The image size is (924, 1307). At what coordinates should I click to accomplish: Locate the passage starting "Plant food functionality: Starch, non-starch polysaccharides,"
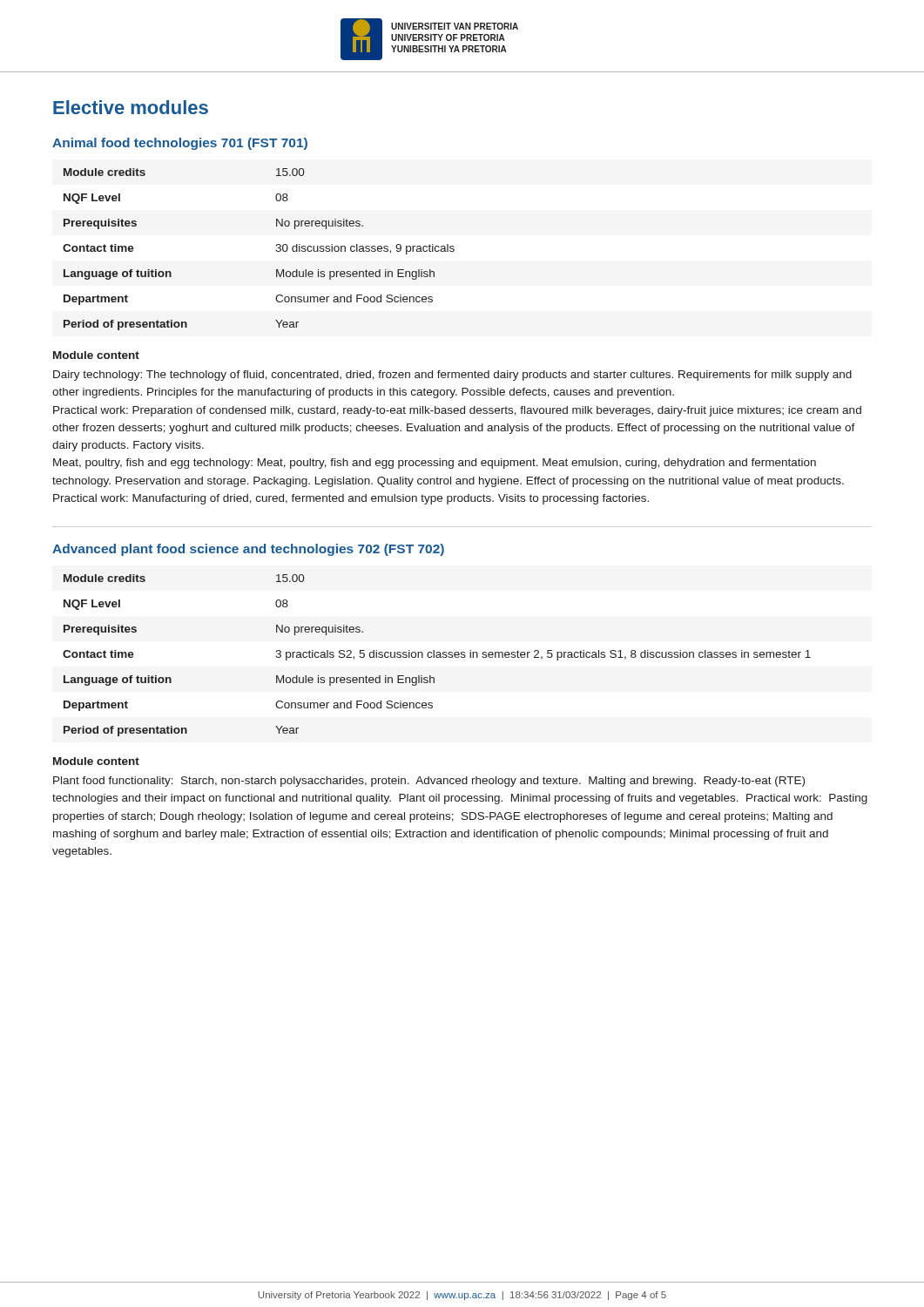(x=460, y=816)
